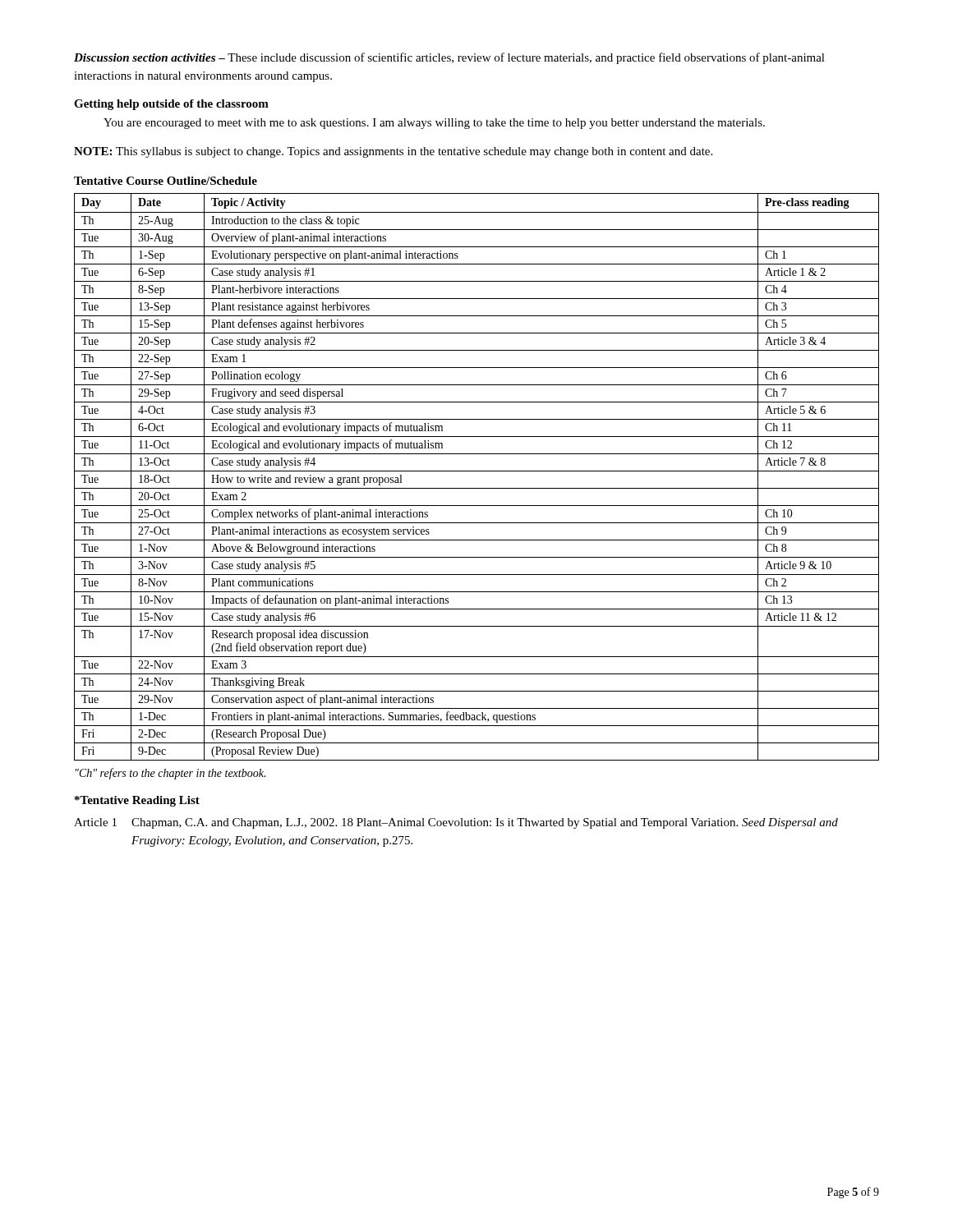Locate the table with the text "Frugivory and seed"
The width and height of the screenshot is (953, 1232).
click(476, 477)
